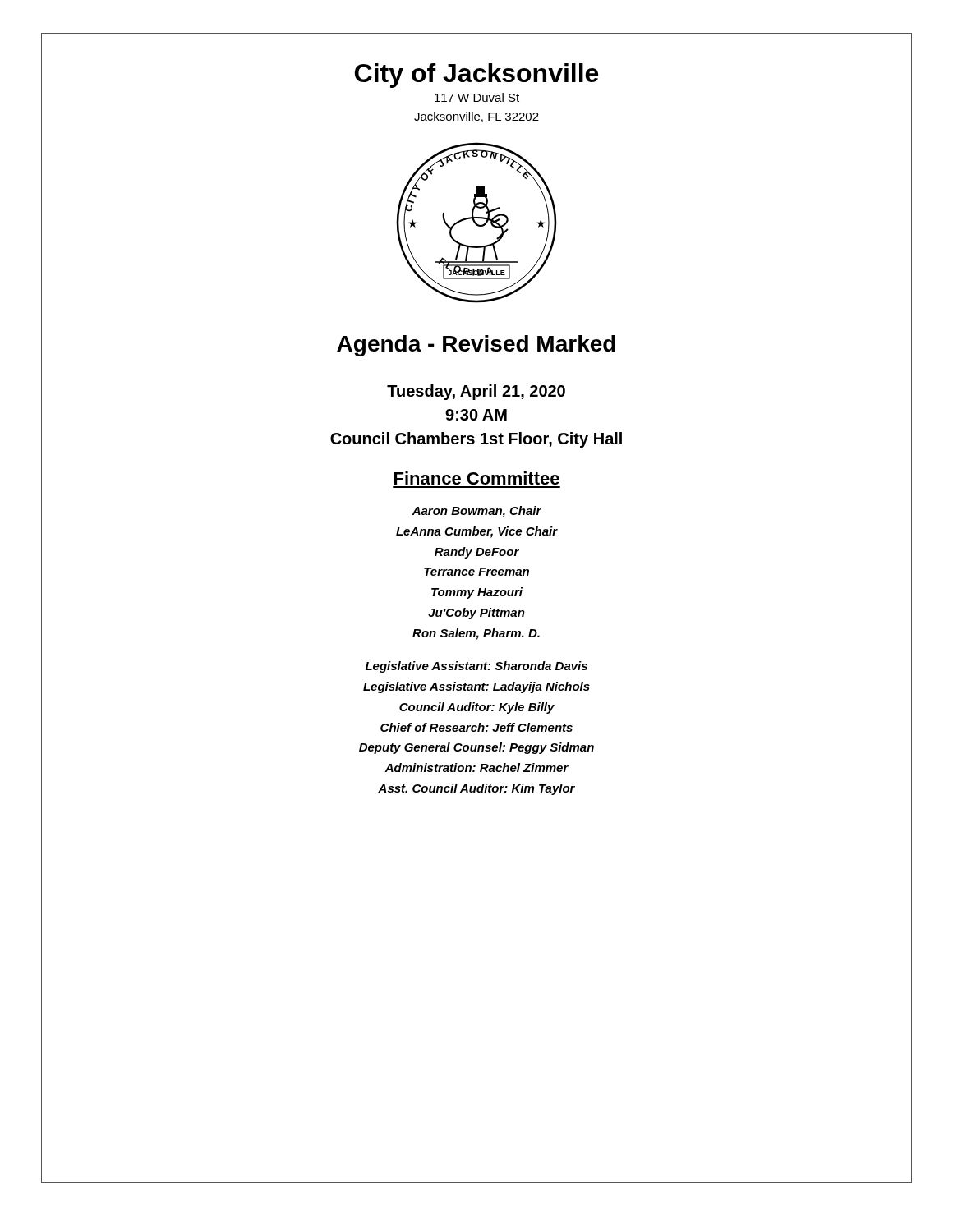Locate the logo

click(x=476, y=224)
